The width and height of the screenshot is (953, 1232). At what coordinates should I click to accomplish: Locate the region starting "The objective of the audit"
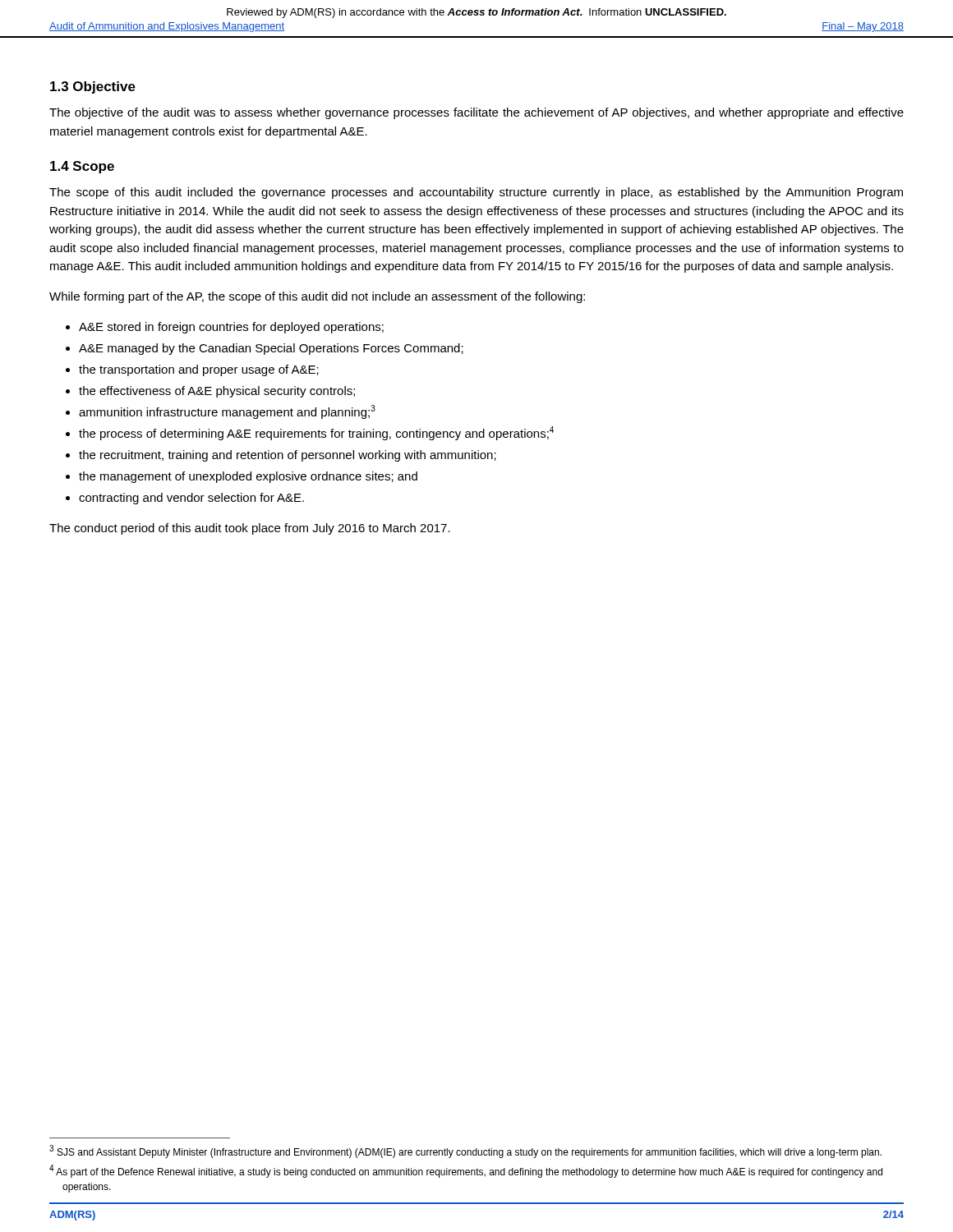point(476,122)
